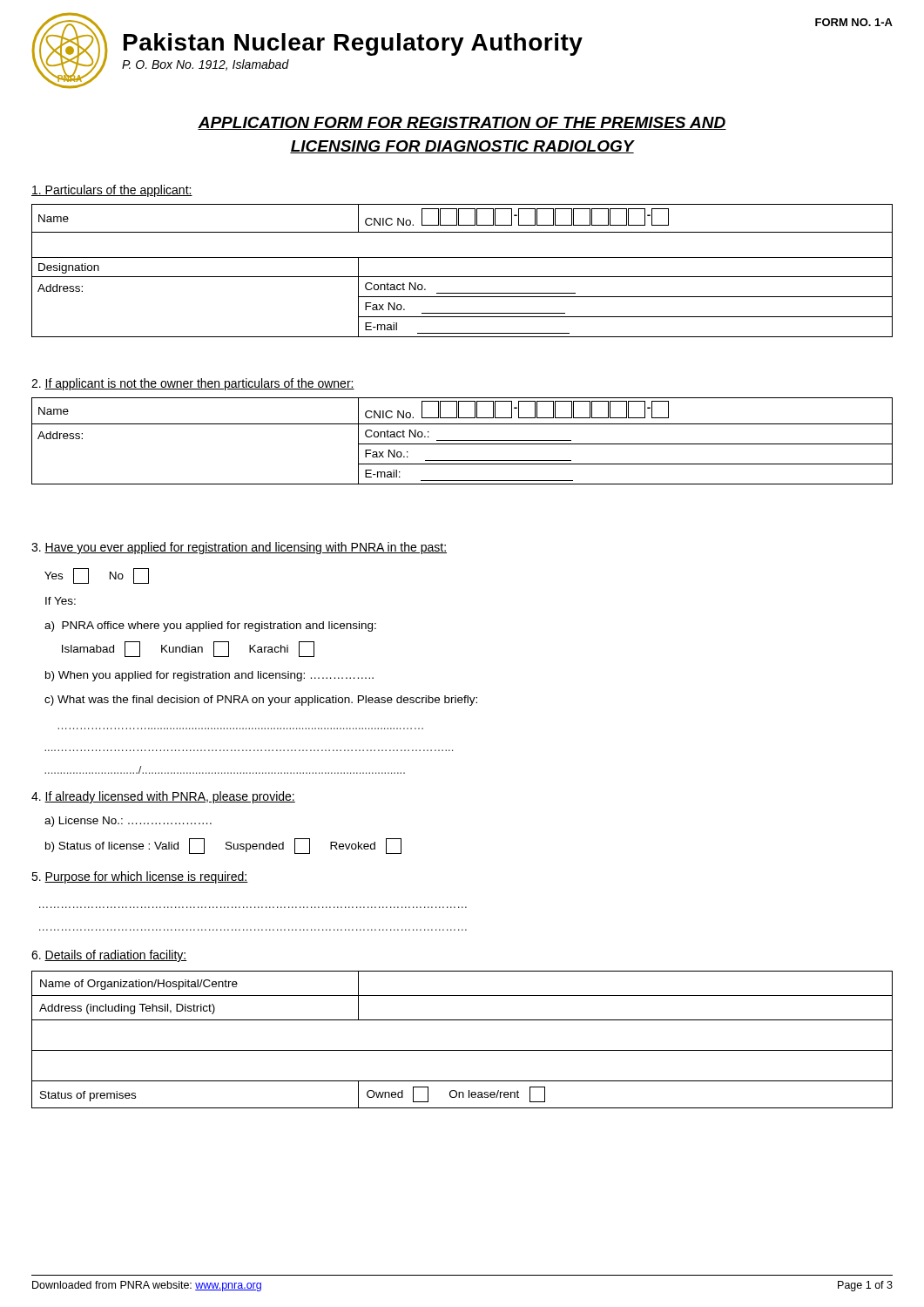Point to "6. Details of radiation facility:"
This screenshot has height=1307, width=924.
[109, 955]
